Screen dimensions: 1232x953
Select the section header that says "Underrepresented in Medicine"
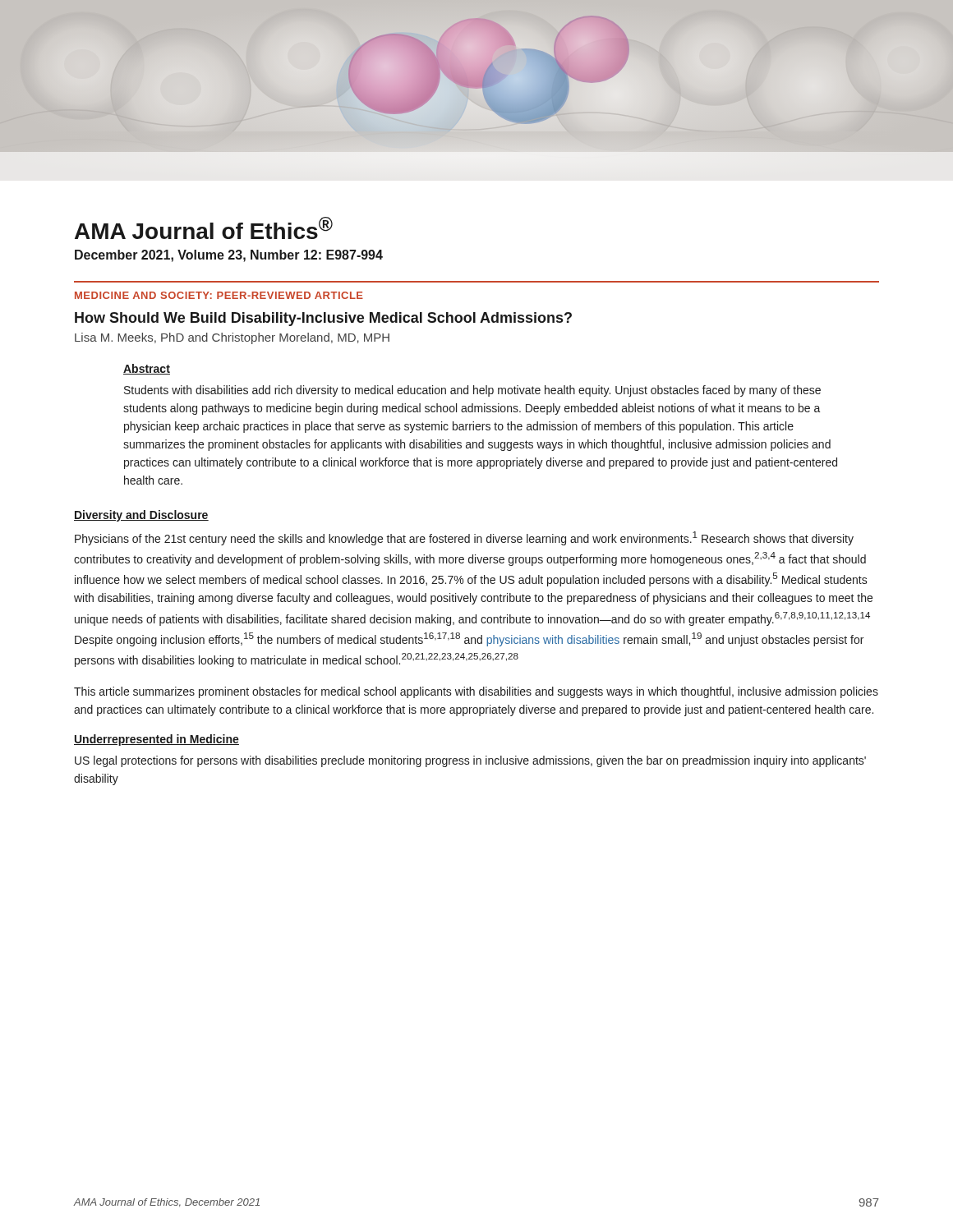click(156, 739)
